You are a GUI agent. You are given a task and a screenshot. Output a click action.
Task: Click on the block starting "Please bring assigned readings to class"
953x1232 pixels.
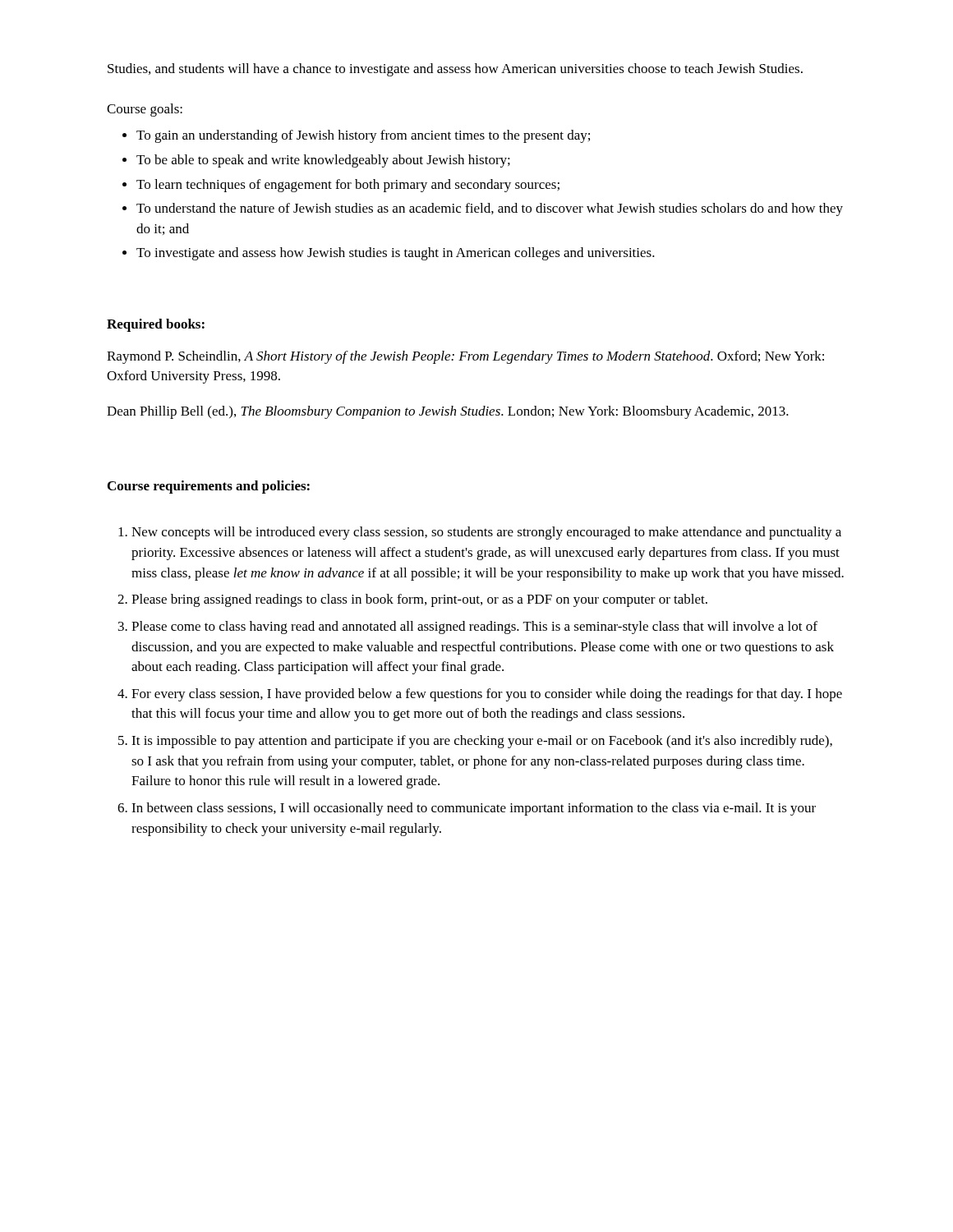point(420,599)
